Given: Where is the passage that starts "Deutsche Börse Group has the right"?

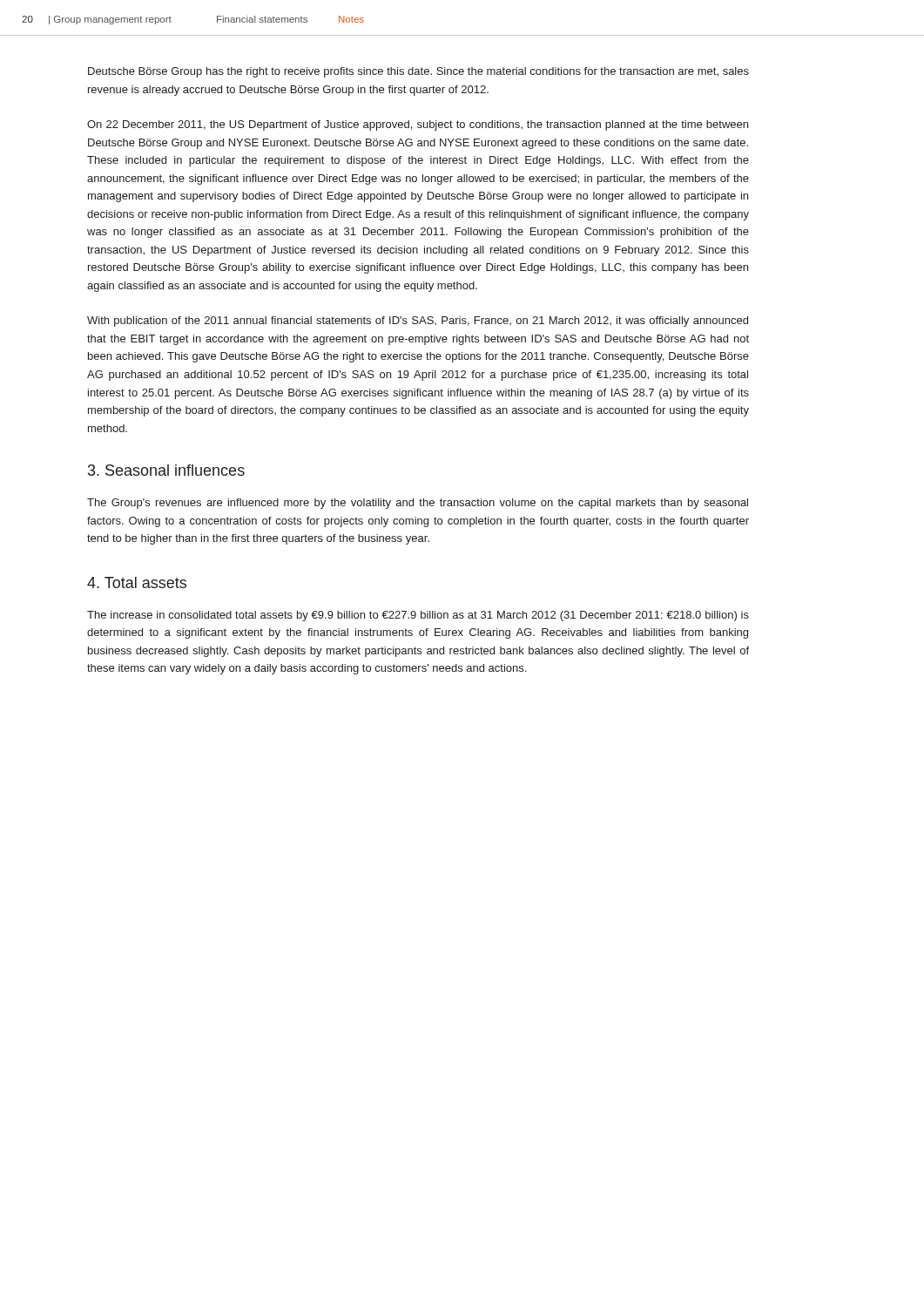Looking at the screenshot, I should [418, 80].
